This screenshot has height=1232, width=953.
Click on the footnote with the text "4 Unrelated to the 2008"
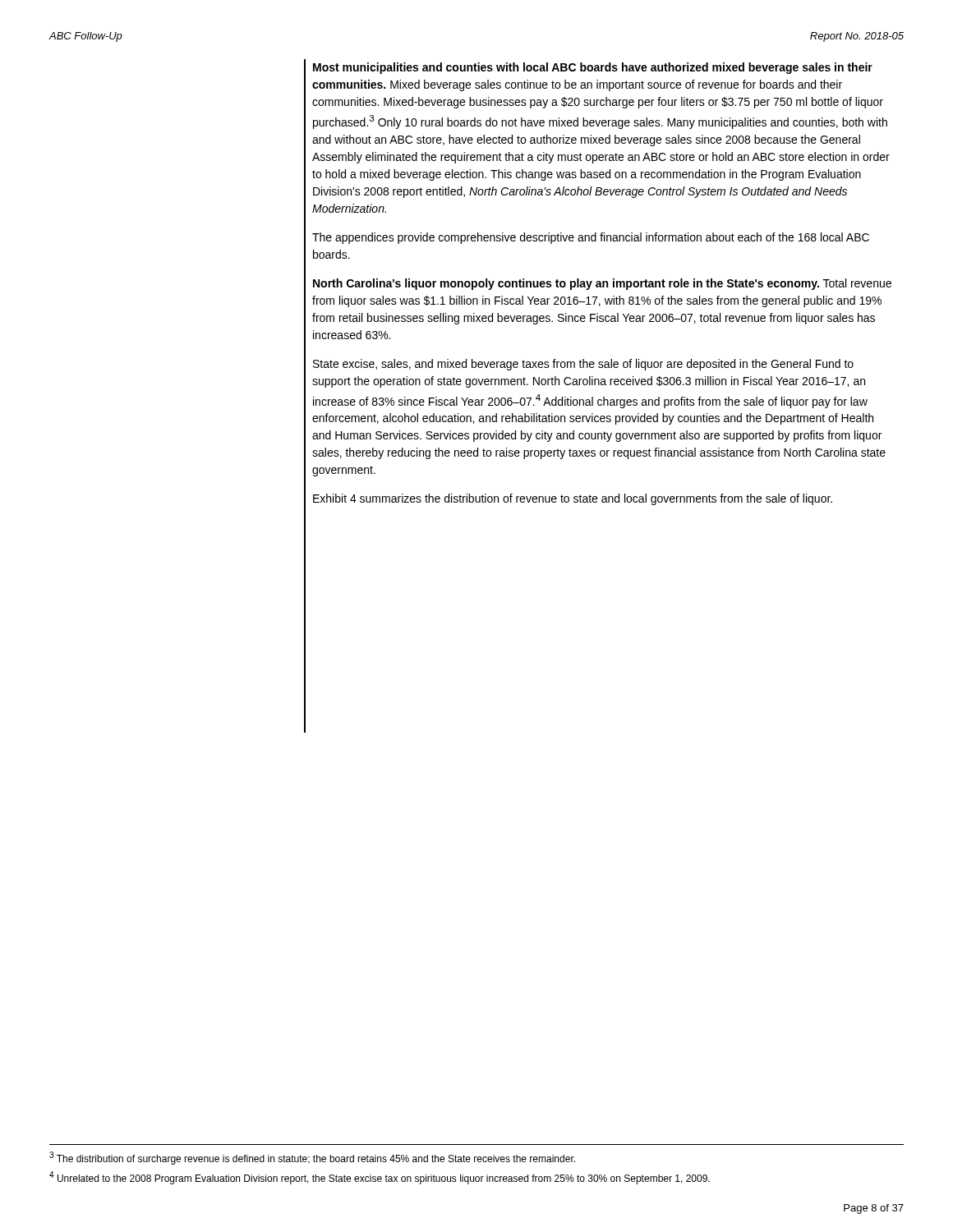point(476,1178)
